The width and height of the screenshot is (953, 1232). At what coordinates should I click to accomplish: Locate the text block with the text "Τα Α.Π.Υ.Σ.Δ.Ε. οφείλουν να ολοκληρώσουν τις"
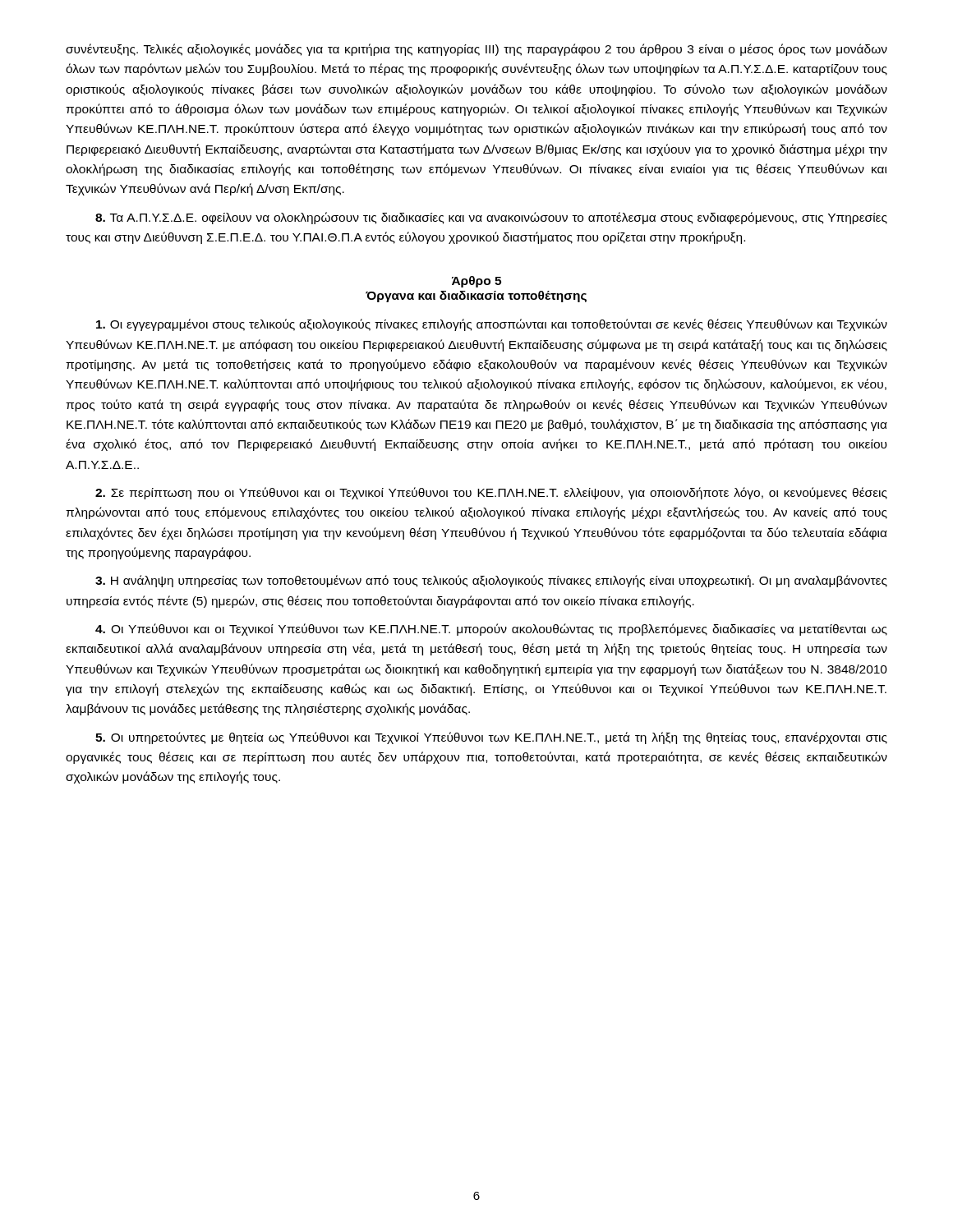tap(476, 227)
